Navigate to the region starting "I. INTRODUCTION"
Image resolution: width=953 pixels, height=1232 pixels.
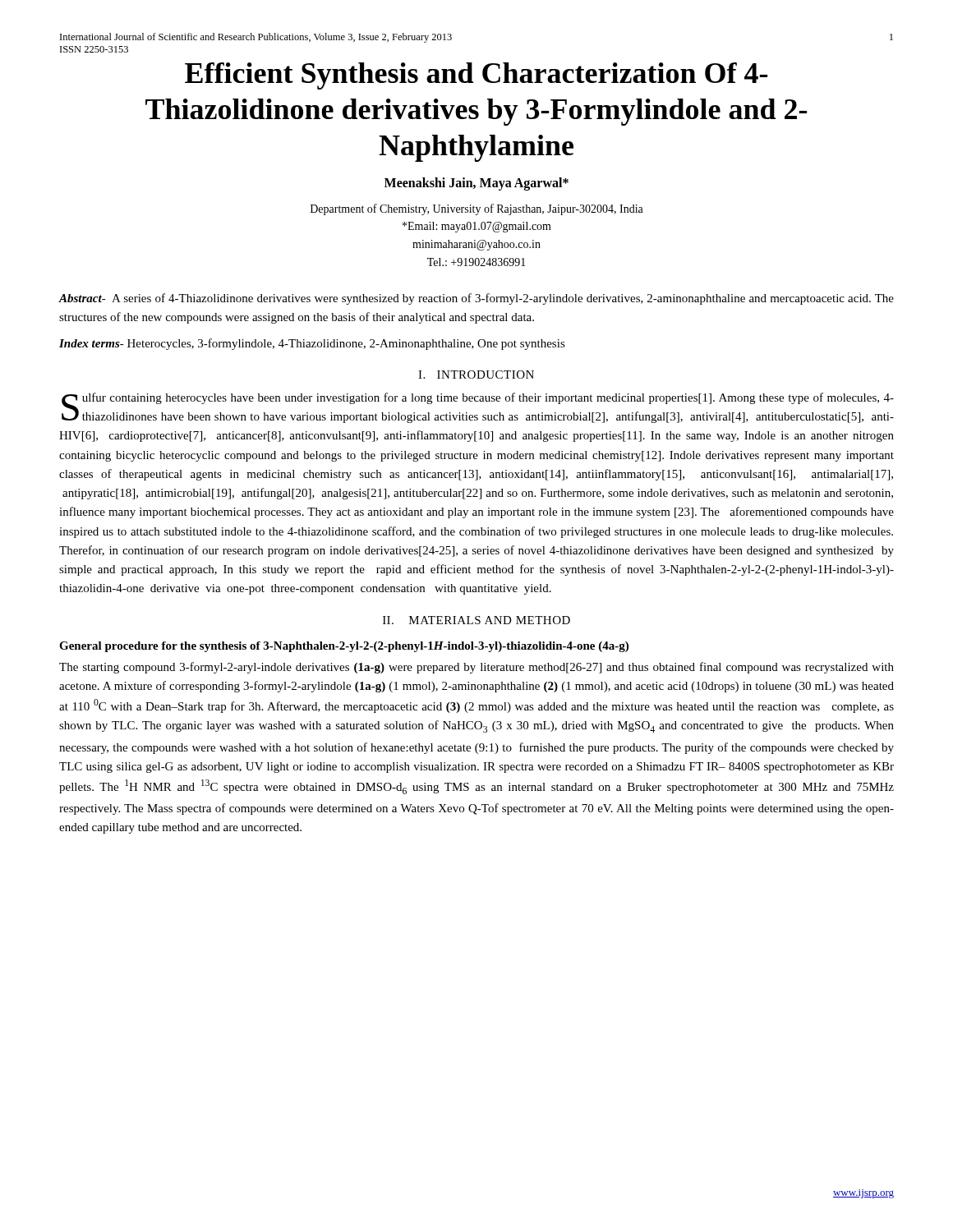click(x=476, y=374)
